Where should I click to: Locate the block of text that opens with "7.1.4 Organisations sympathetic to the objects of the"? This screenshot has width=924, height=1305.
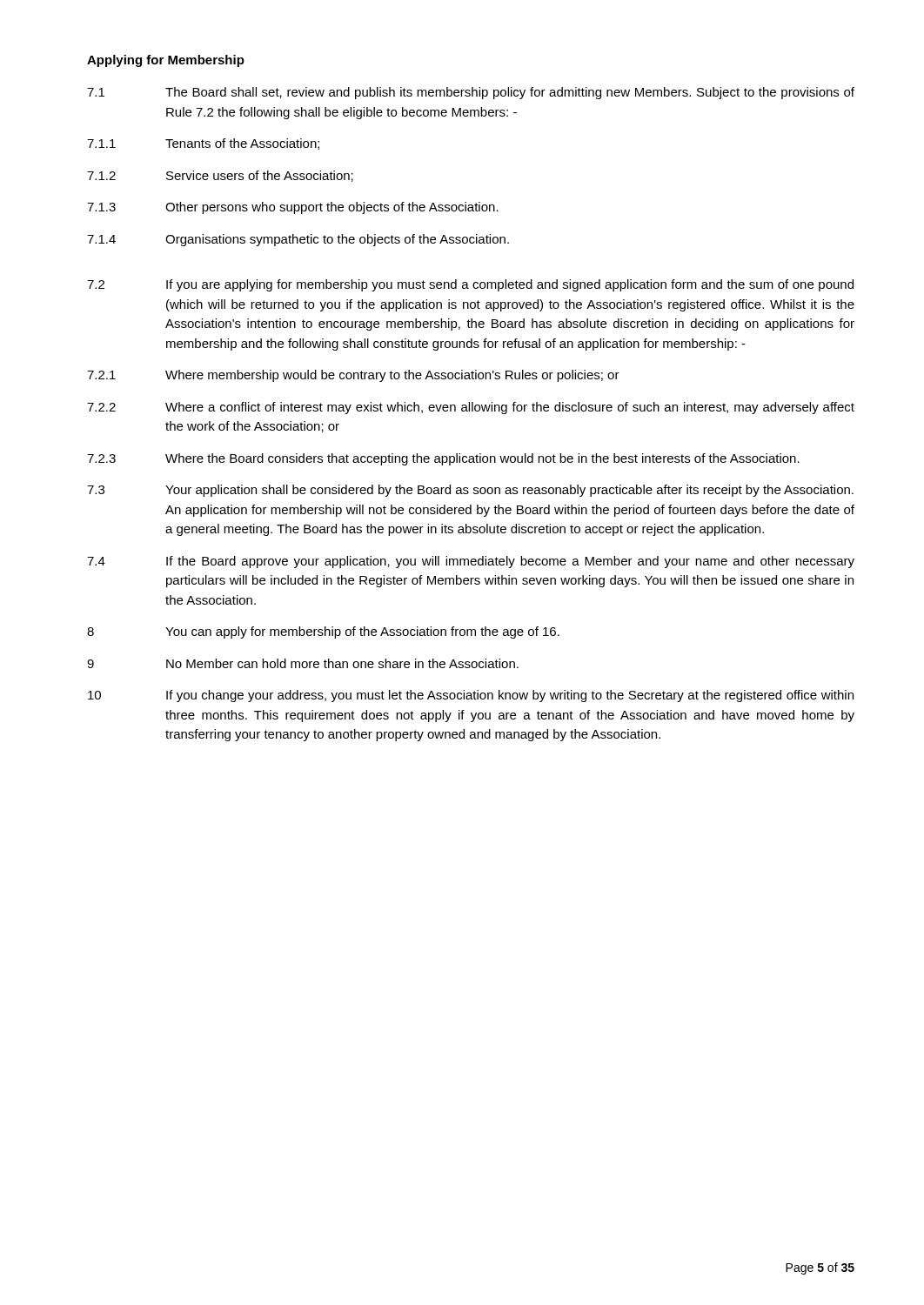click(x=471, y=239)
